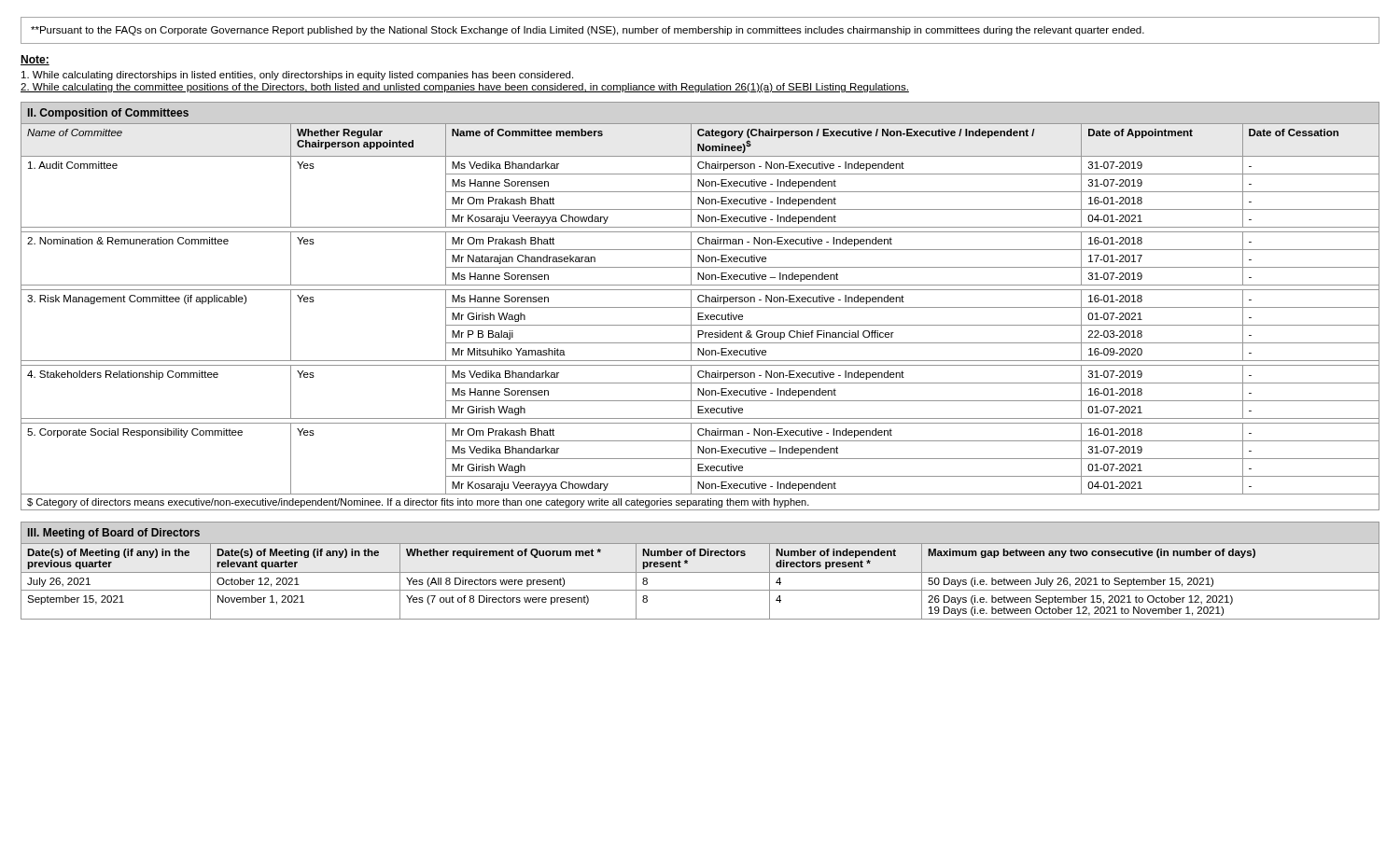This screenshot has height=850, width=1400.
Task: Click on the table containing "Ms Hanne Sorensen"
Action: [700, 306]
